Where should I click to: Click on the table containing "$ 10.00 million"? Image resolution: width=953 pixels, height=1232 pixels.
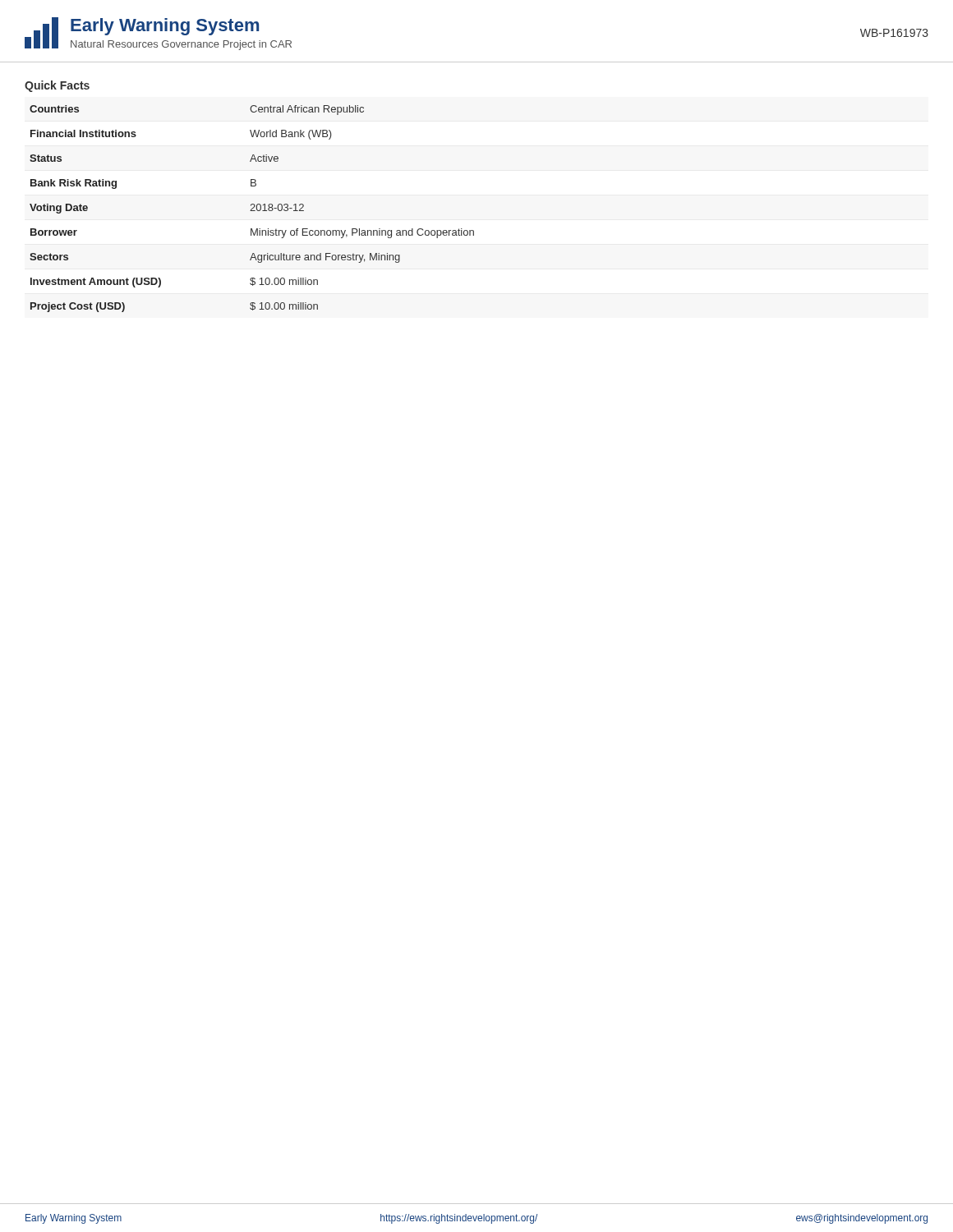pyautogui.click(x=476, y=208)
